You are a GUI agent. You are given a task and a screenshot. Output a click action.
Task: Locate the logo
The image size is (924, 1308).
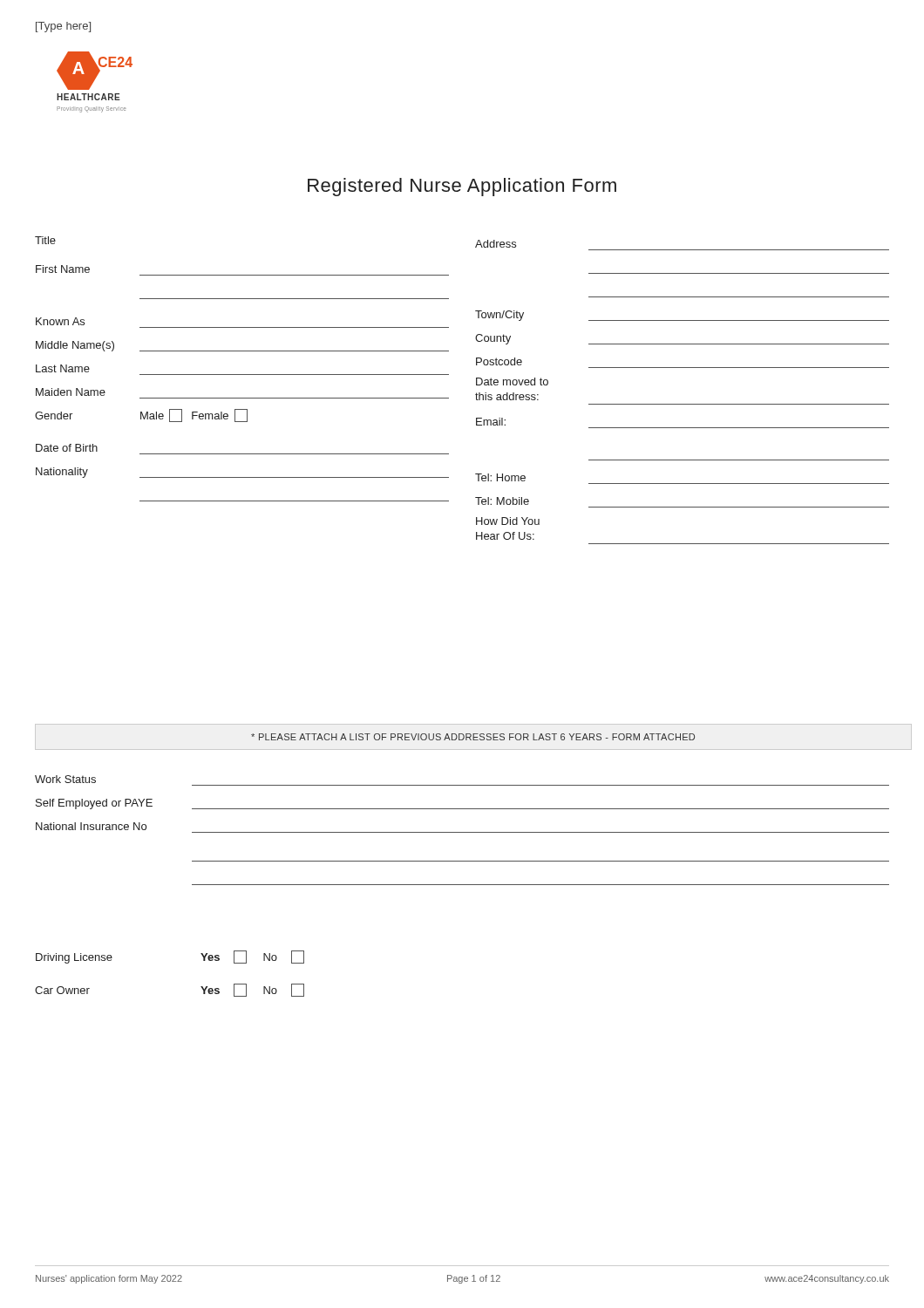coord(87,81)
